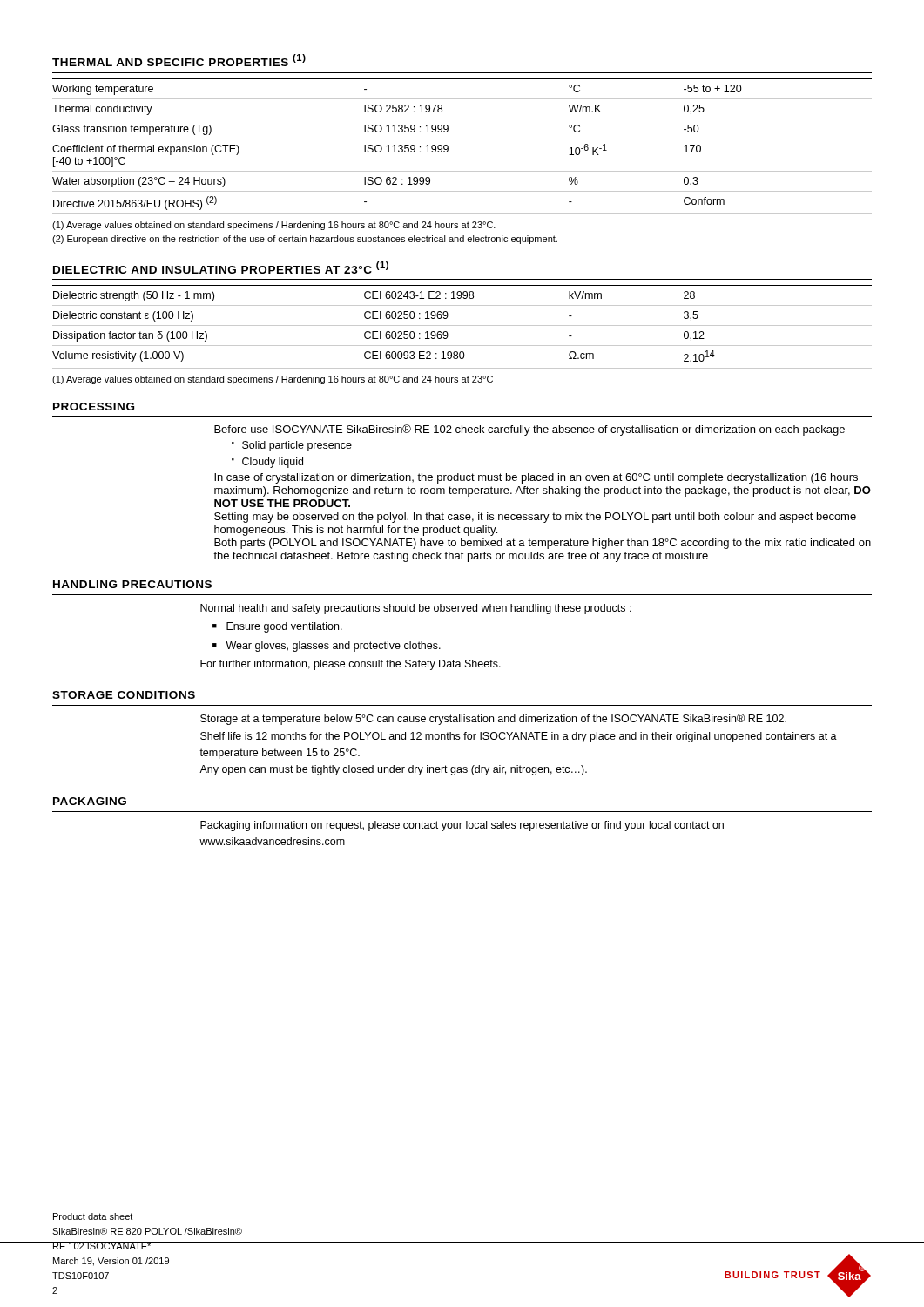924x1307 pixels.
Task: Navigate to the region starting "HANDLING PRECAUTIONS"
Action: coord(132,584)
